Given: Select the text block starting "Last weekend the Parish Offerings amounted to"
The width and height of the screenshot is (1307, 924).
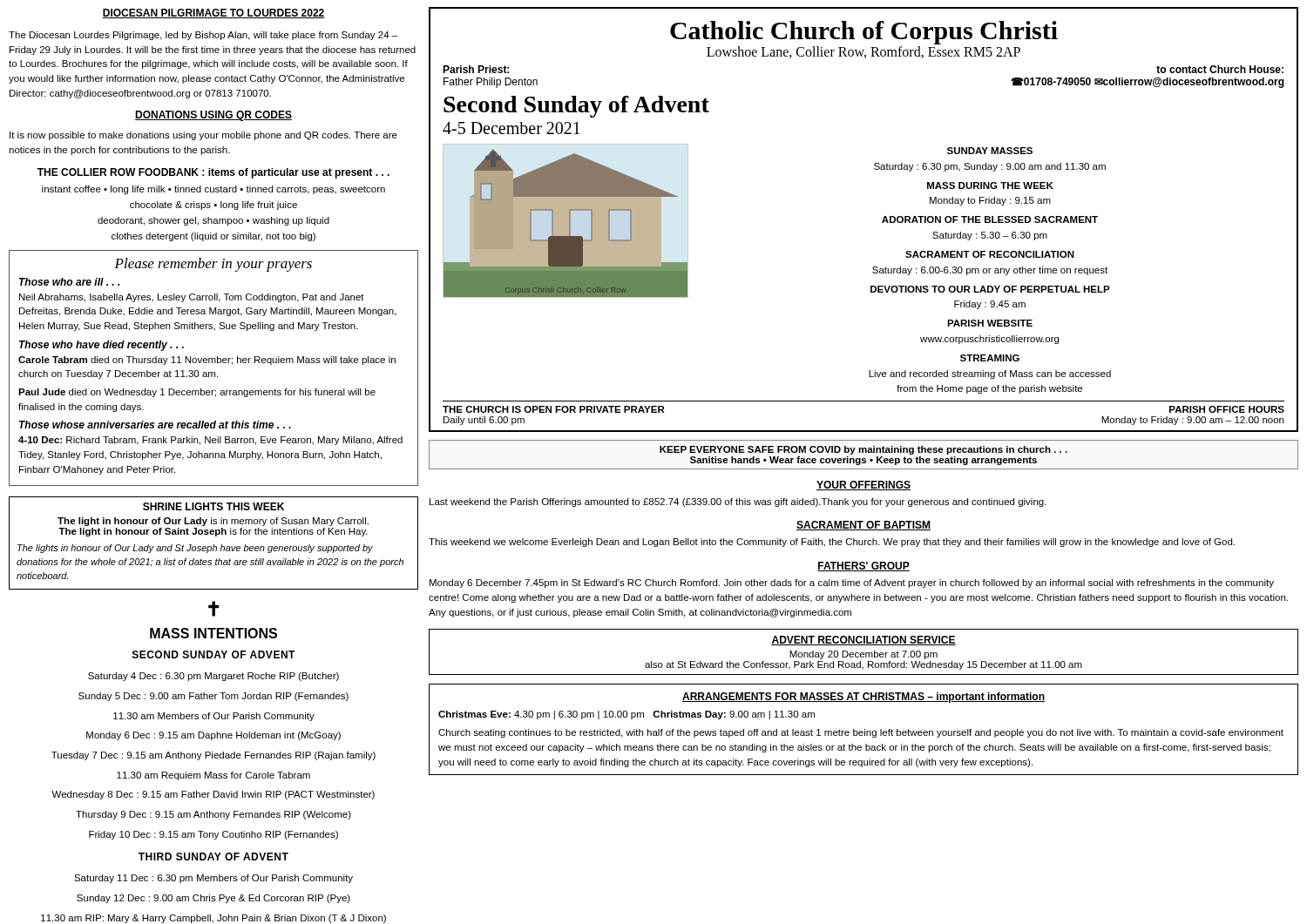Looking at the screenshot, I should (738, 502).
